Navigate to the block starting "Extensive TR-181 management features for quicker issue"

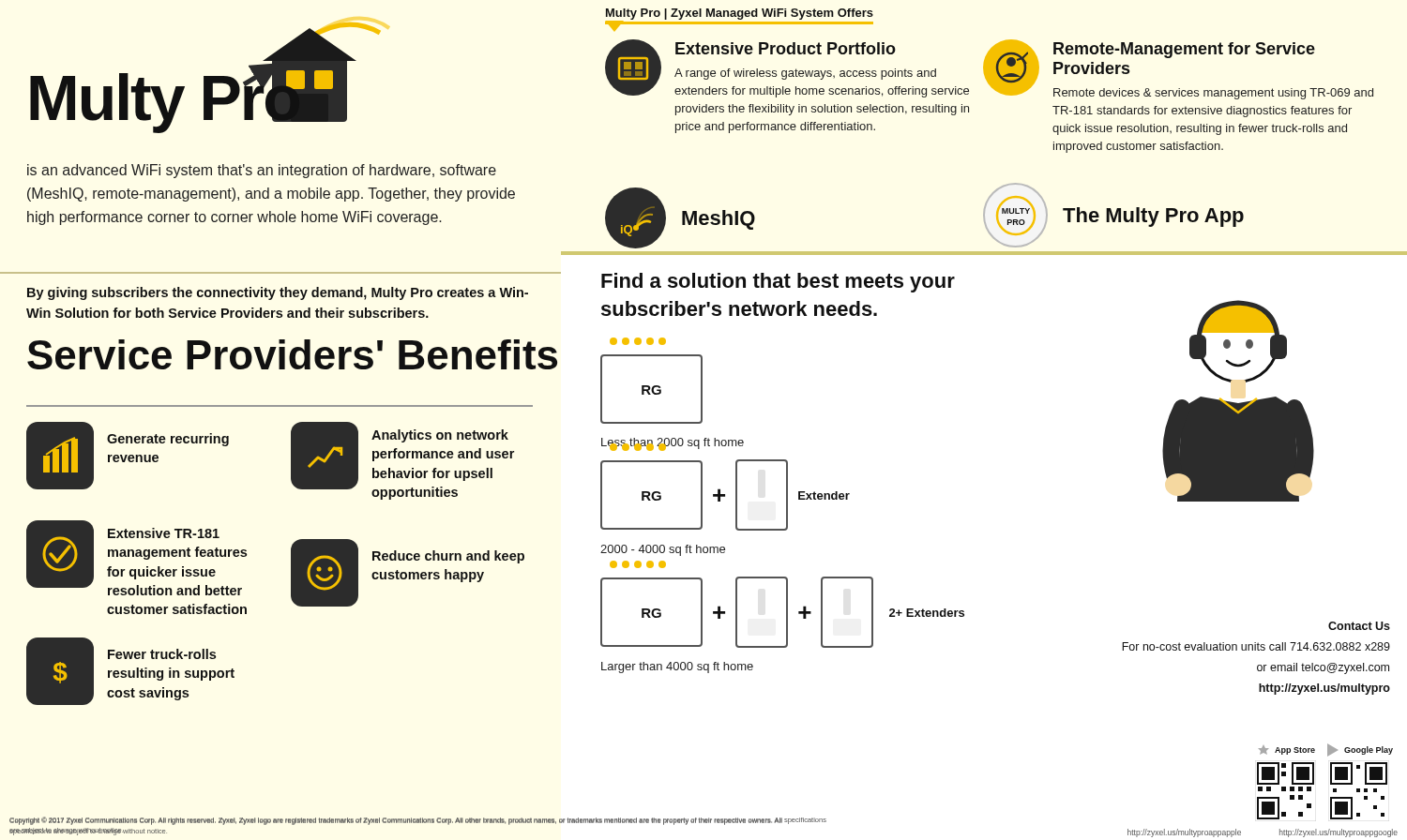[144, 570]
